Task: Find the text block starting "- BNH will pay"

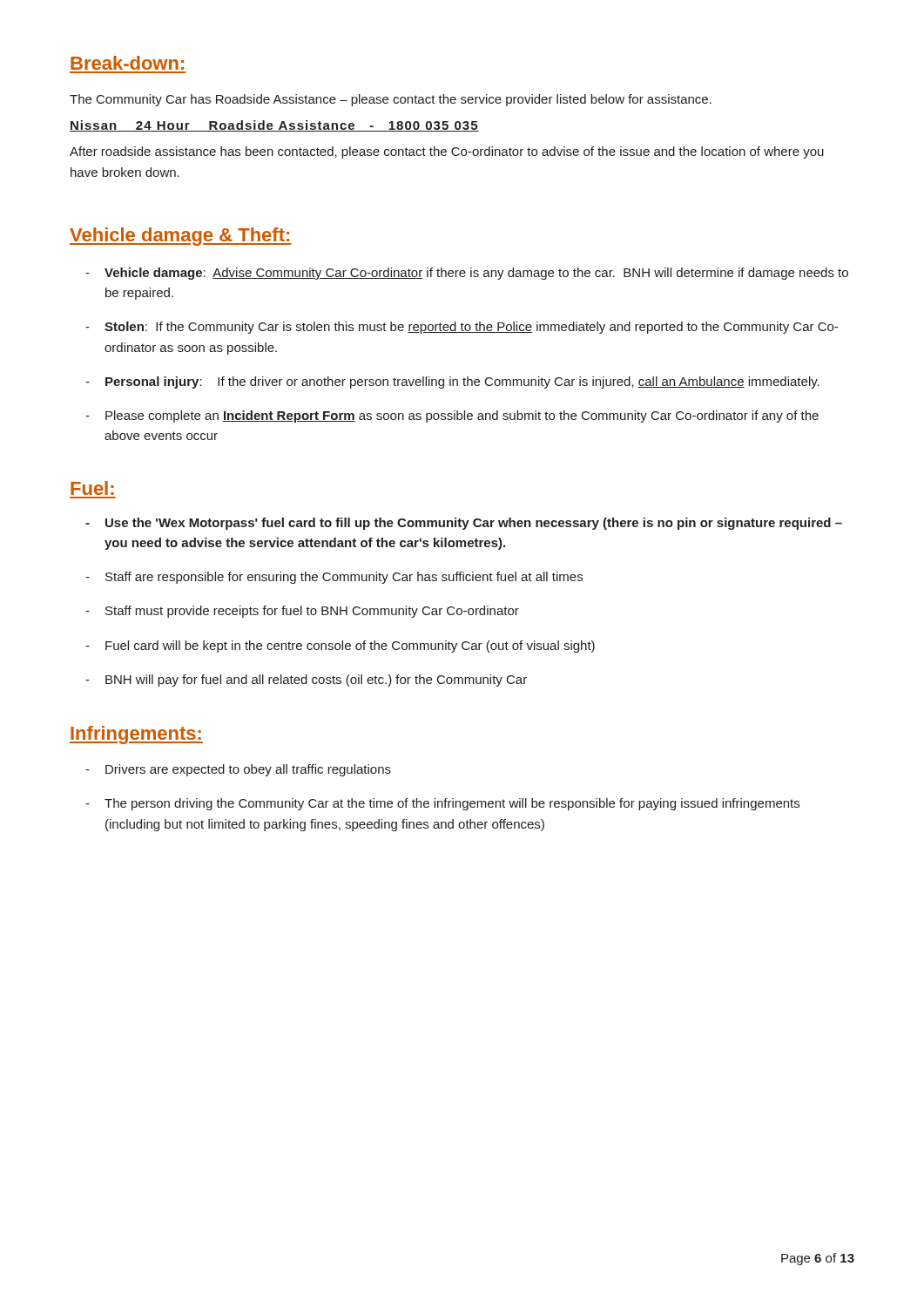Action: (x=470, y=679)
